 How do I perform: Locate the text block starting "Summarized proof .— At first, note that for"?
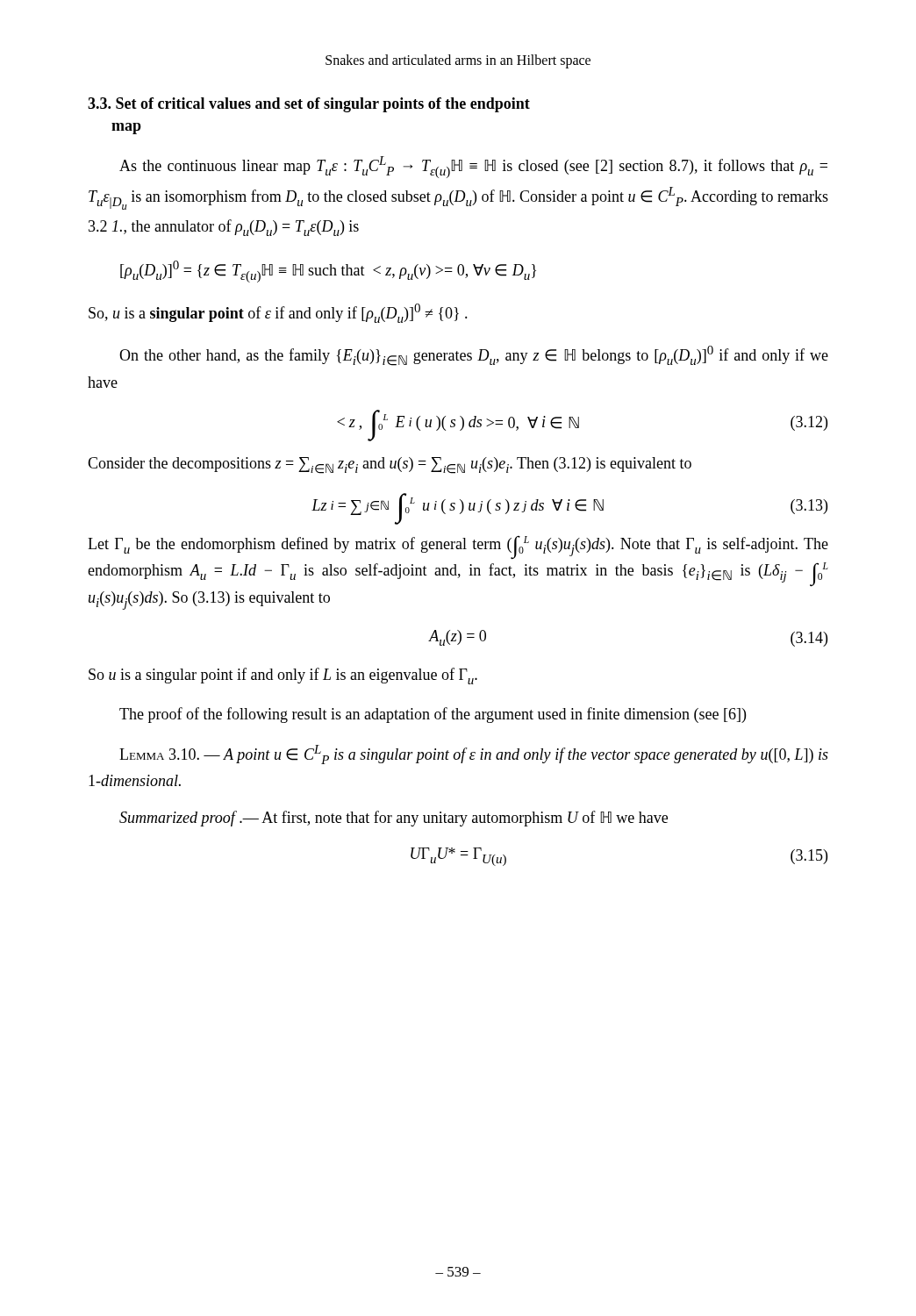click(394, 818)
